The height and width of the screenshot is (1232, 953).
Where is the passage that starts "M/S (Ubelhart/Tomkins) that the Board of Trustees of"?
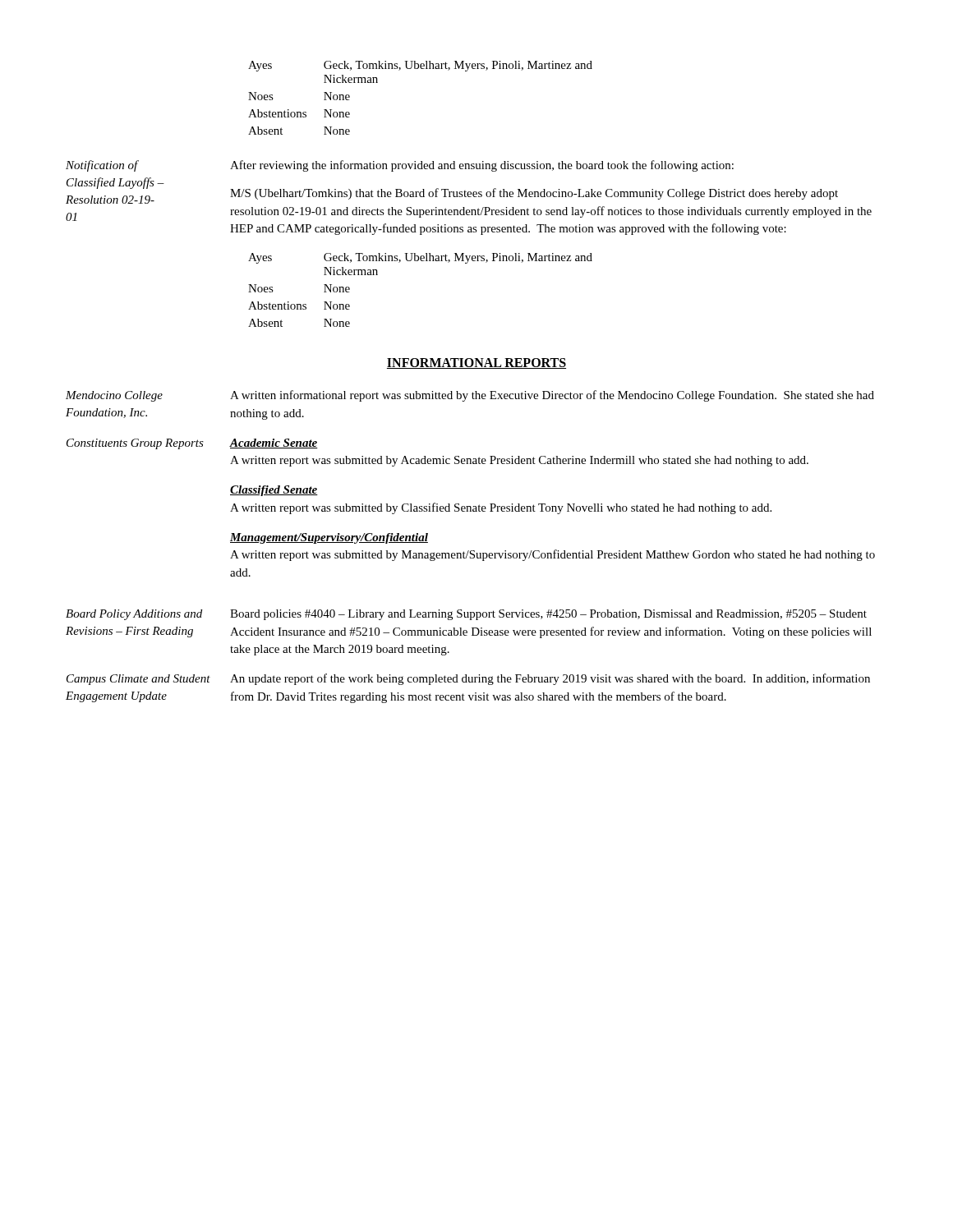[x=551, y=211]
